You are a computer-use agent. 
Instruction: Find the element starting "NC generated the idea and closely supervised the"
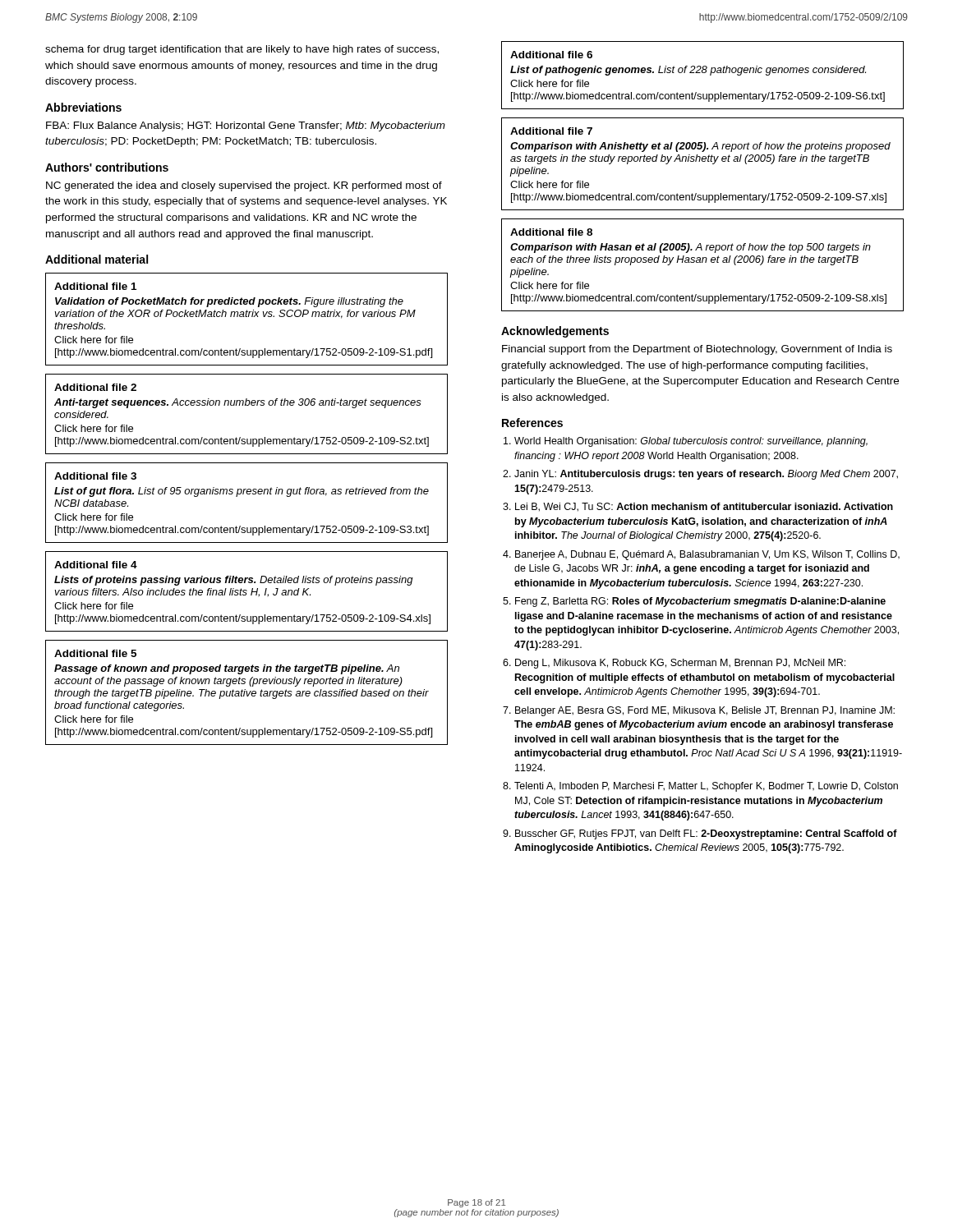(246, 209)
